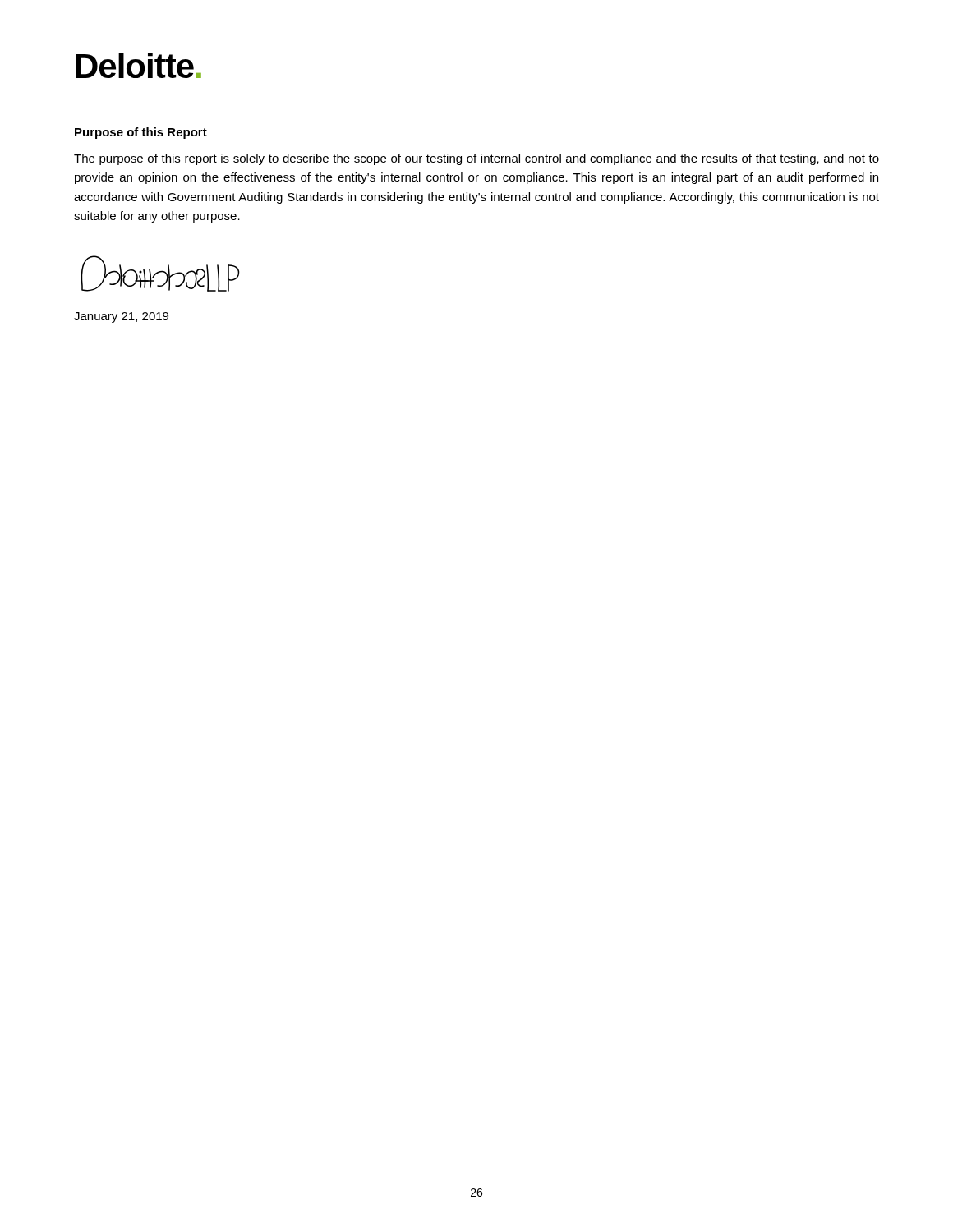
Task: Select the logo
Action: click(x=476, y=67)
